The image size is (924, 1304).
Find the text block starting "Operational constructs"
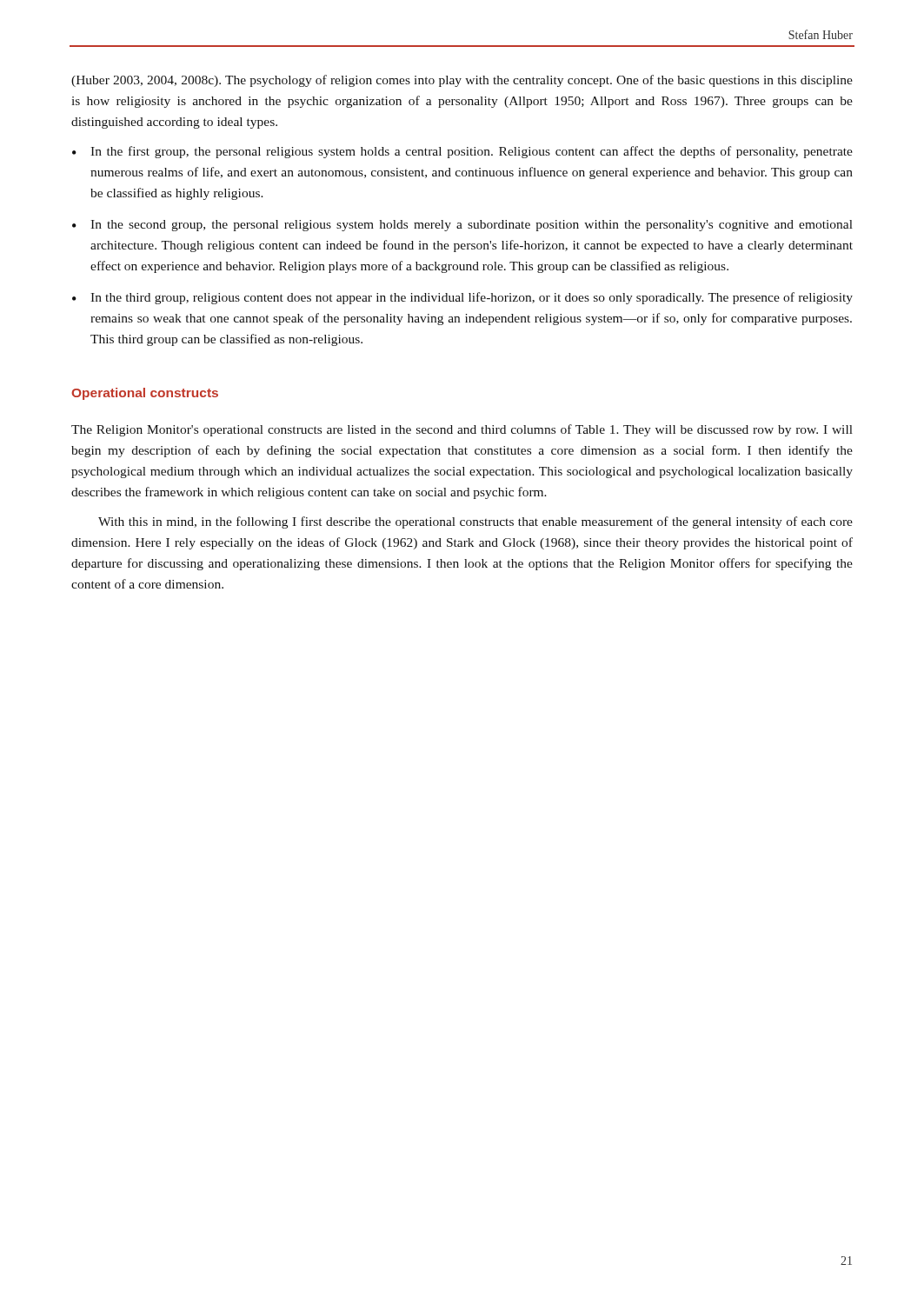(x=145, y=393)
